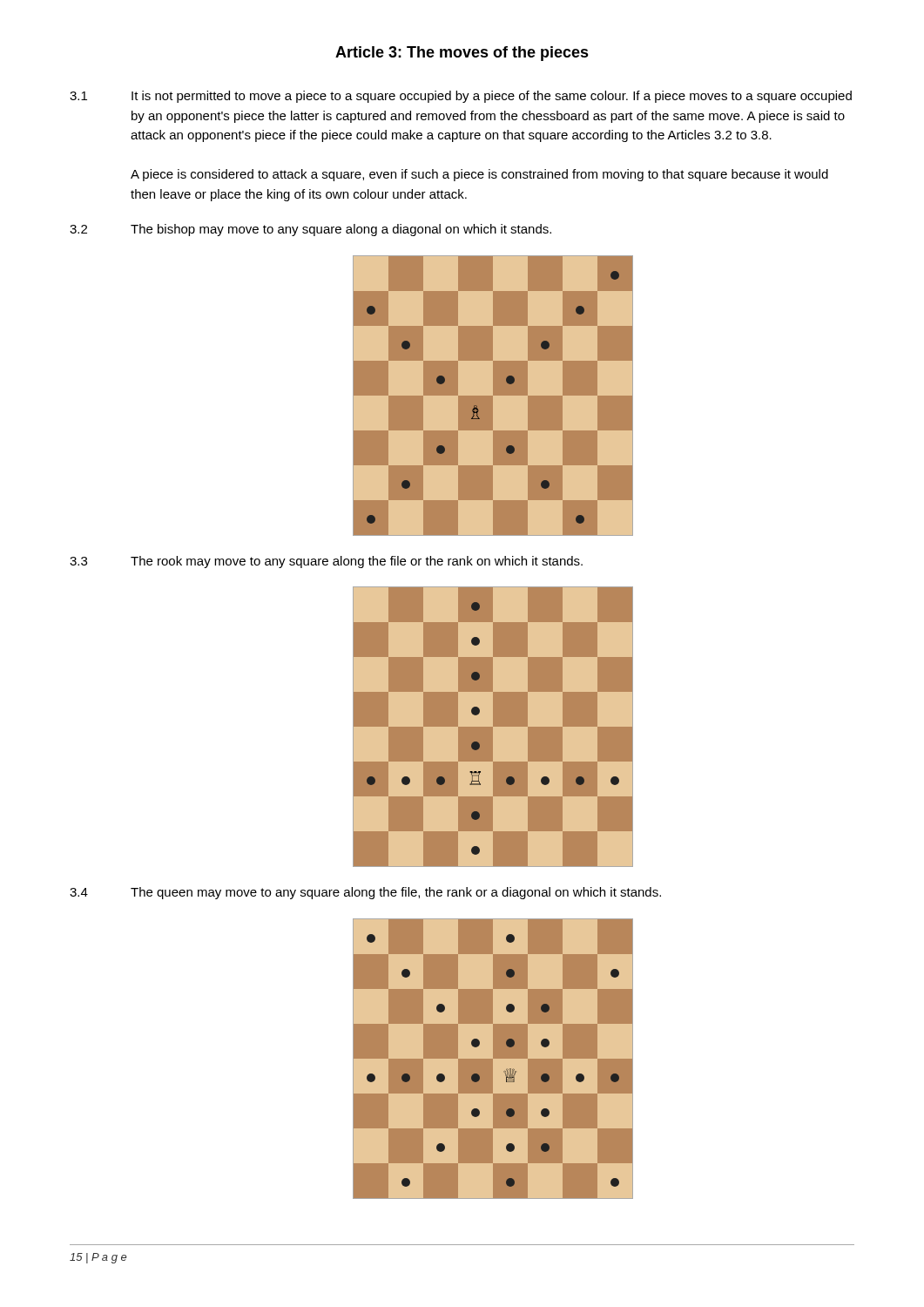Locate the block starting "3.4 The queen may move to"
This screenshot has width=924, height=1307.
point(462,892)
